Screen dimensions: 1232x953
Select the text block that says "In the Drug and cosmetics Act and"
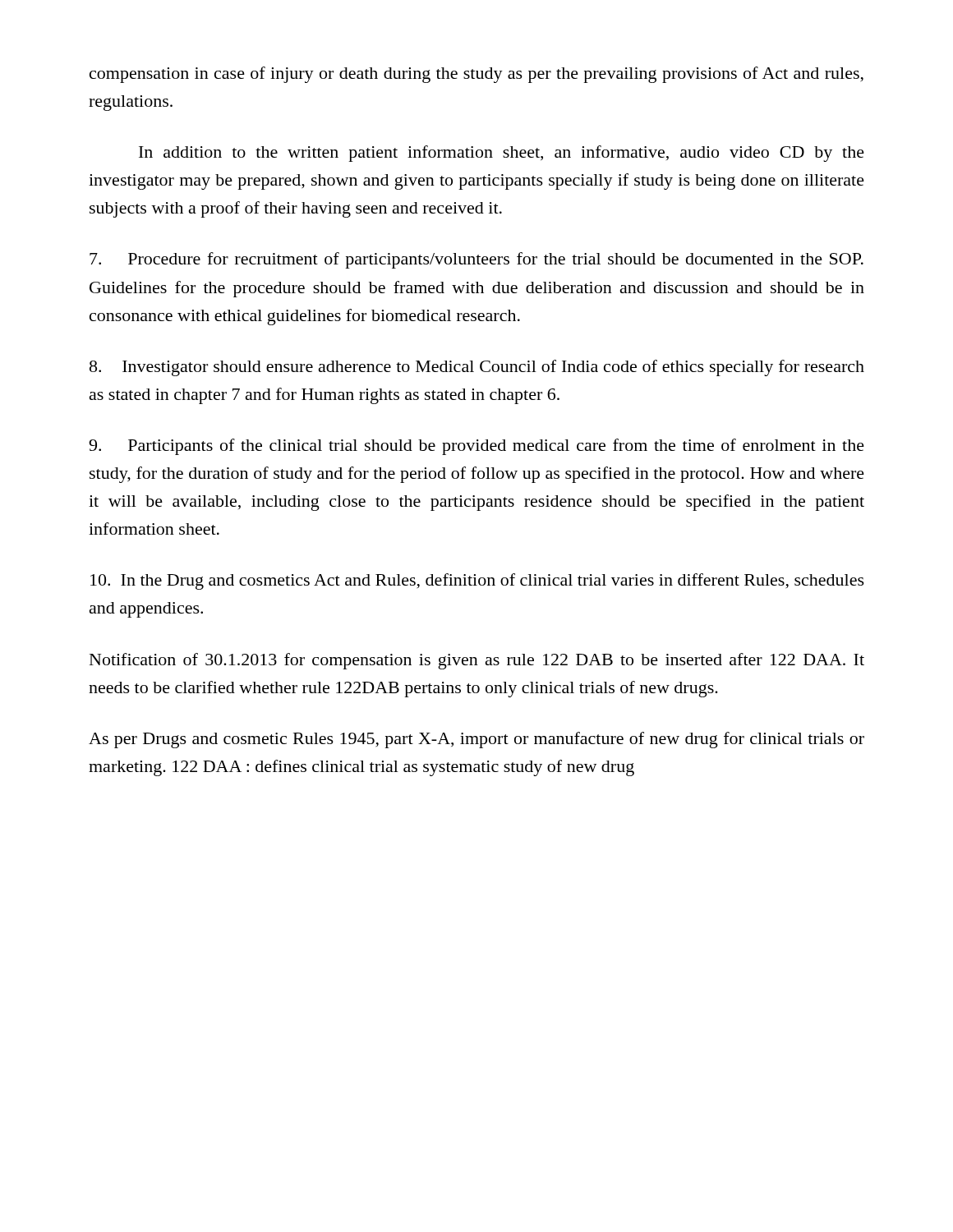click(476, 594)
